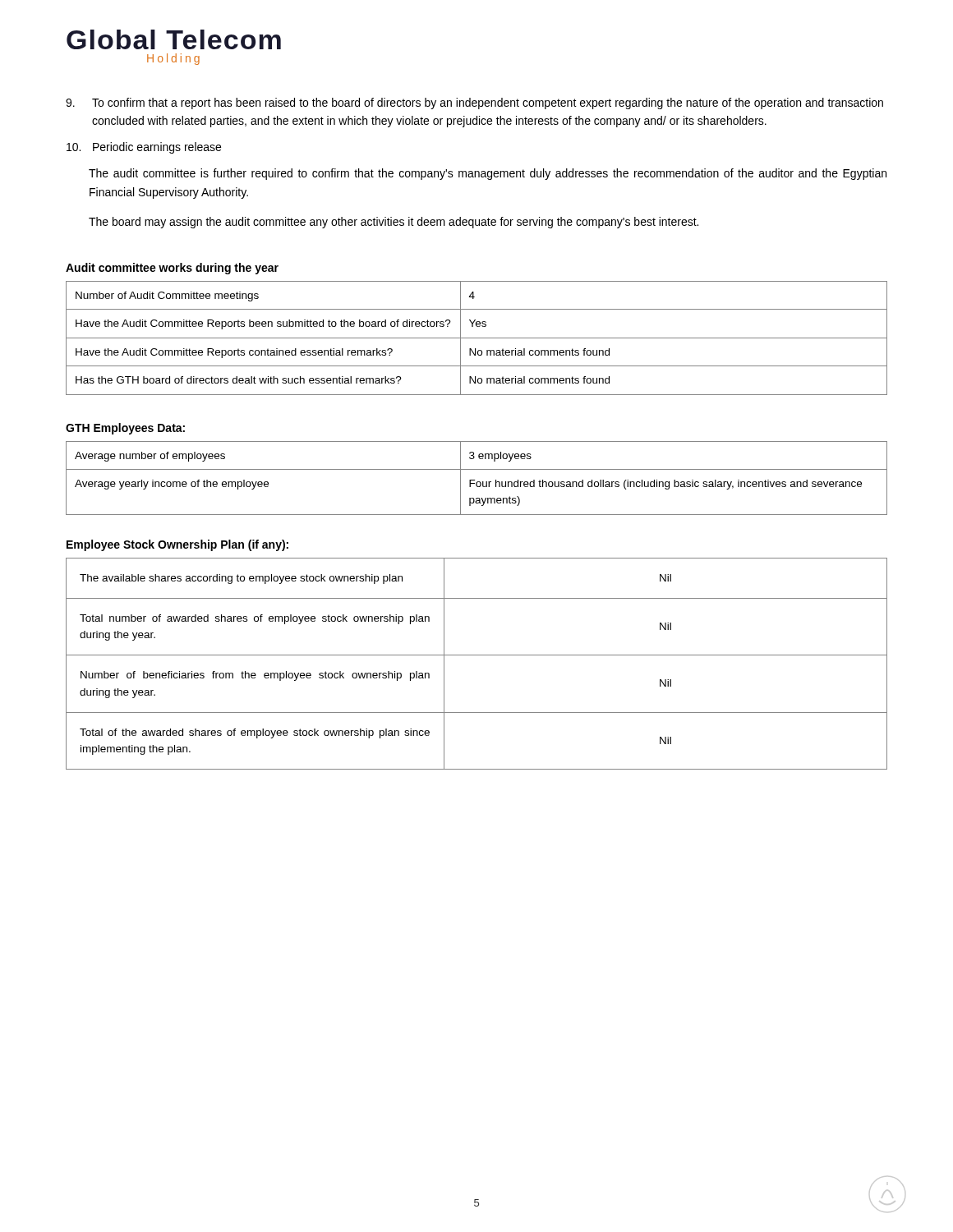Click on the section header that says "GTH Employees Data:"
This screenshot has height=1232, width=953.
coord(126,428)
